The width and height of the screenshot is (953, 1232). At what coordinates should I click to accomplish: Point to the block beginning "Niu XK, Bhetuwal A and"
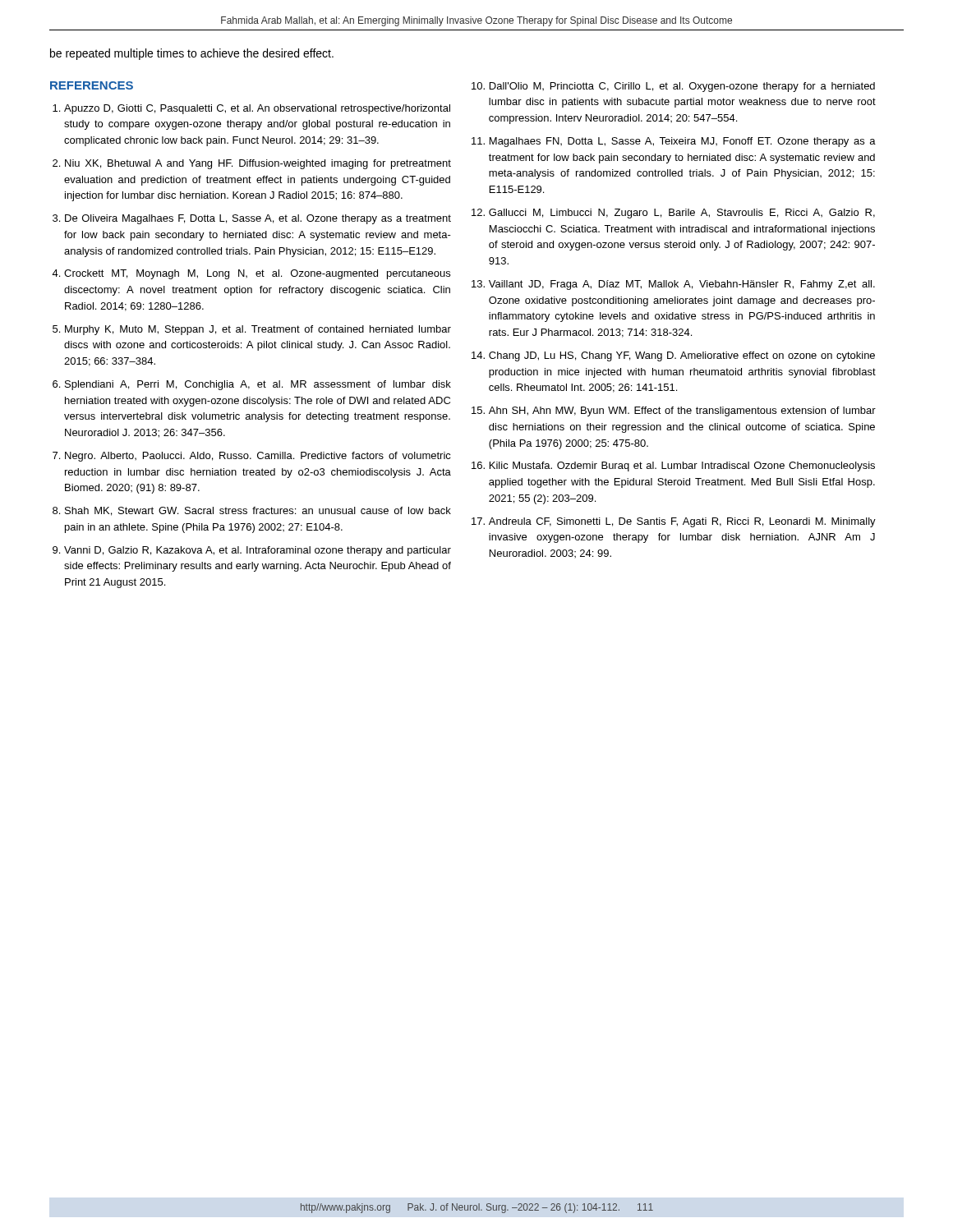coord(257,179)
